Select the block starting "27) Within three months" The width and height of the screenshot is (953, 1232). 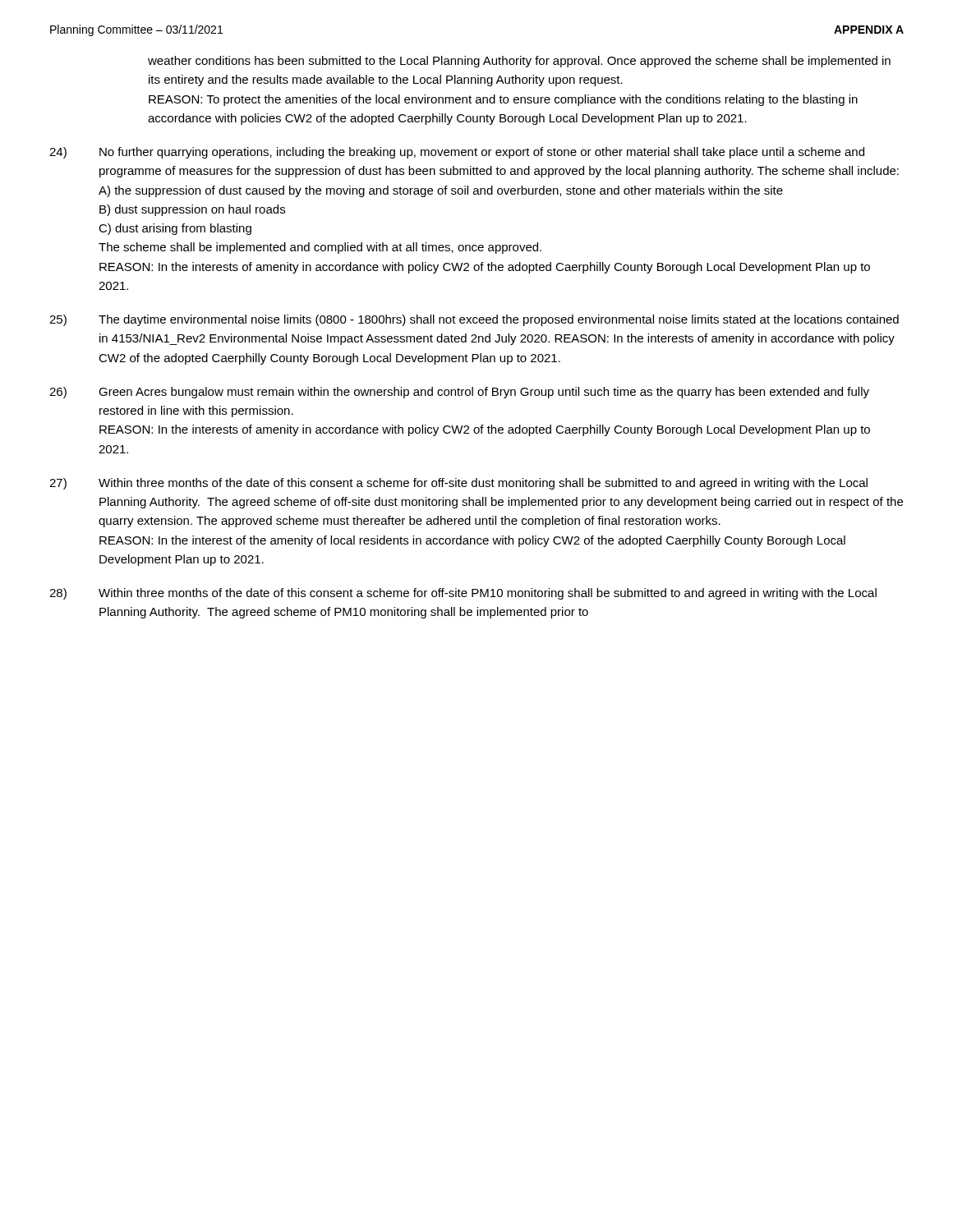(476, 521)
